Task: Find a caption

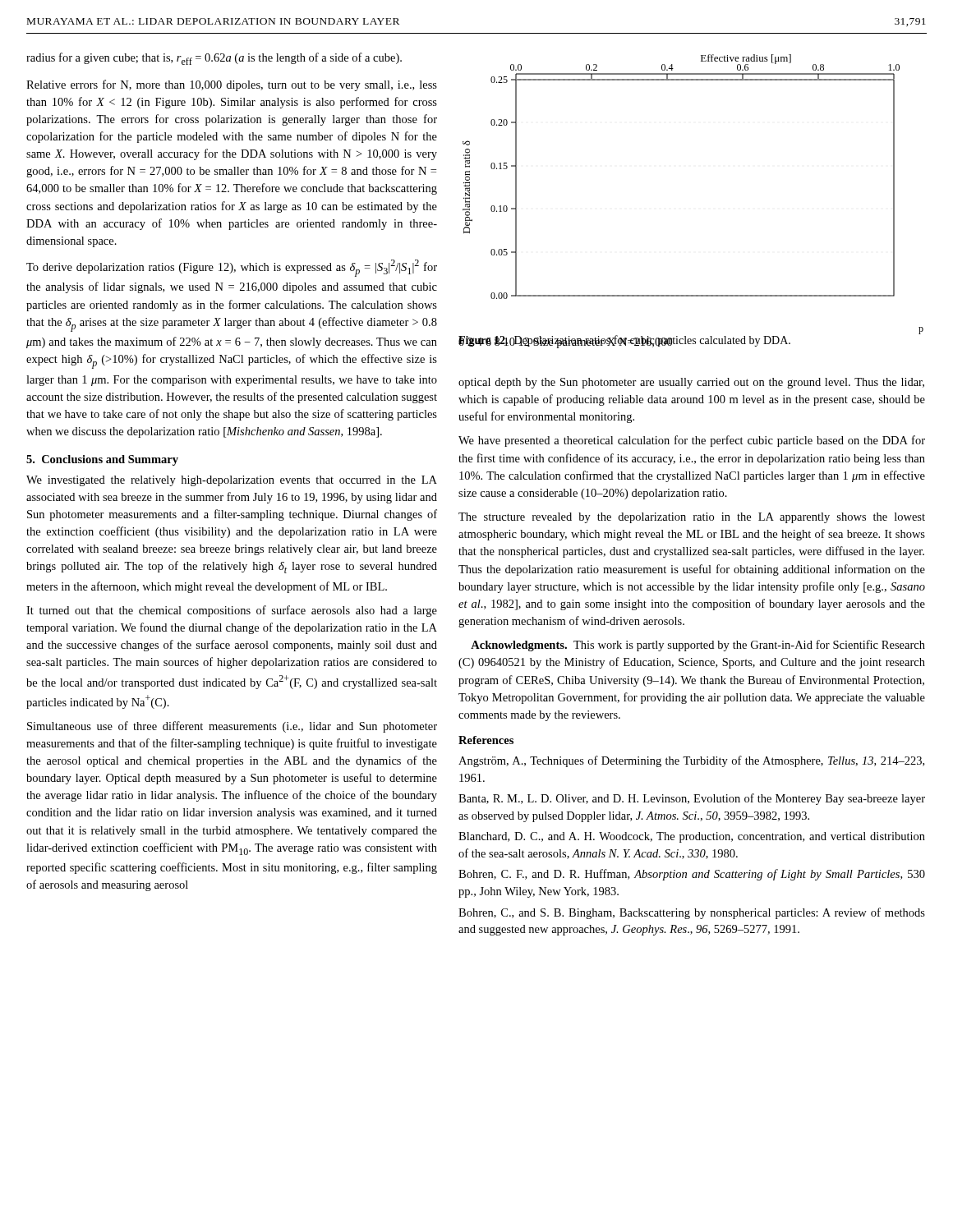Action: (625, 340)
